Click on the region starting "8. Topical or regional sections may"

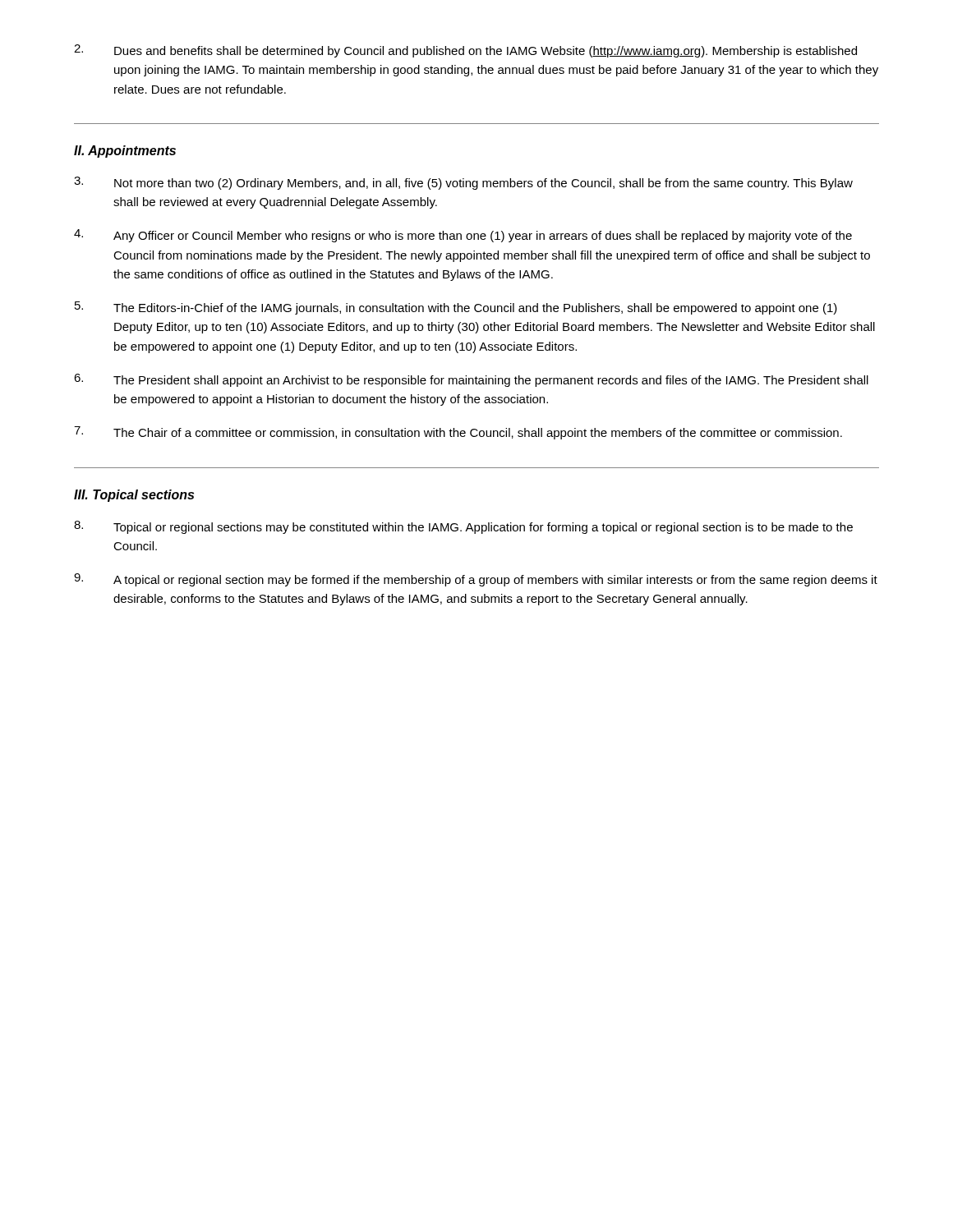pyautogui.click(x=476, y=536)
